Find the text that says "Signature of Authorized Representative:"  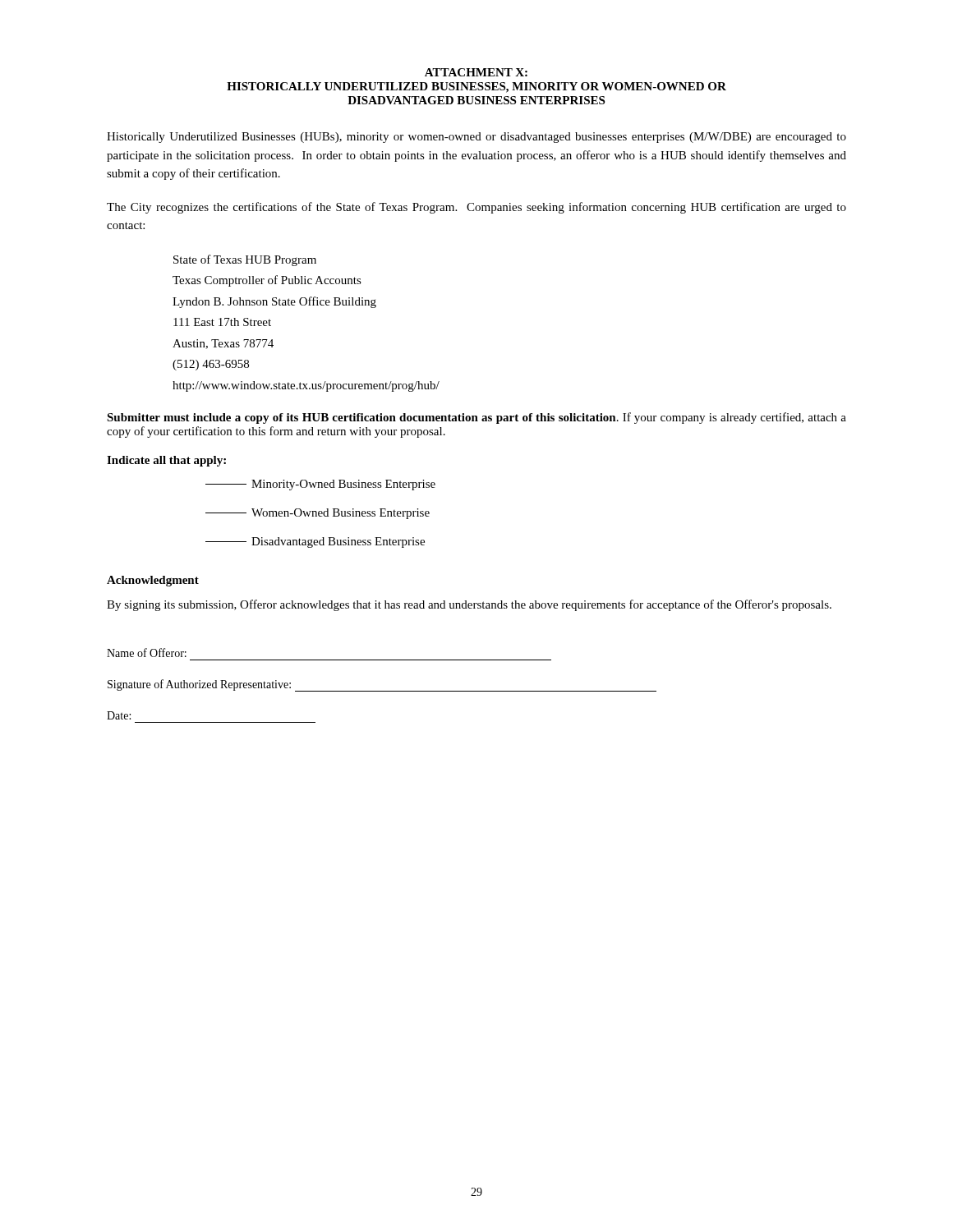pos(381,685)
